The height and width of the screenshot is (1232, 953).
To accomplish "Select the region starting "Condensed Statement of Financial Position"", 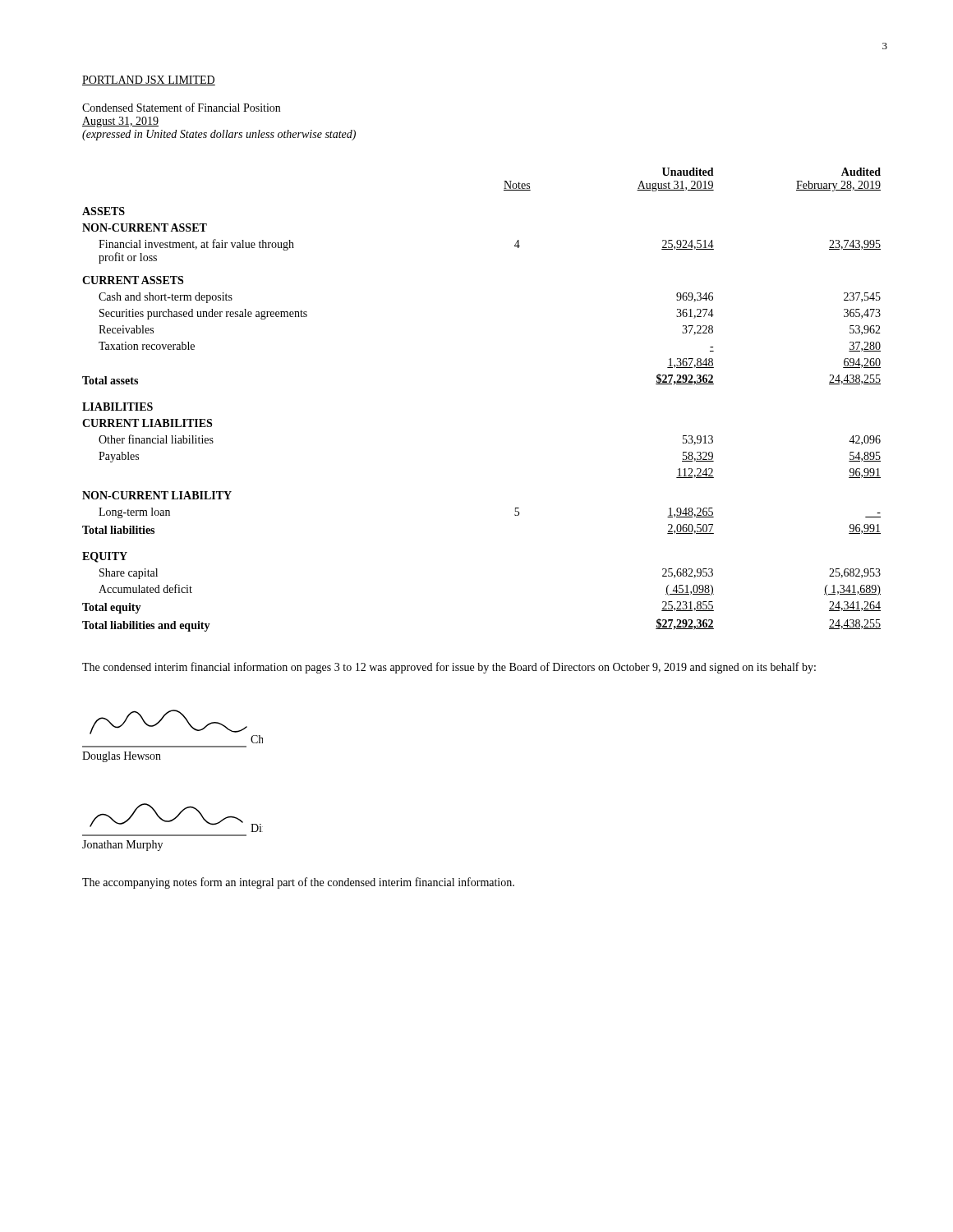I will point(219,121).
